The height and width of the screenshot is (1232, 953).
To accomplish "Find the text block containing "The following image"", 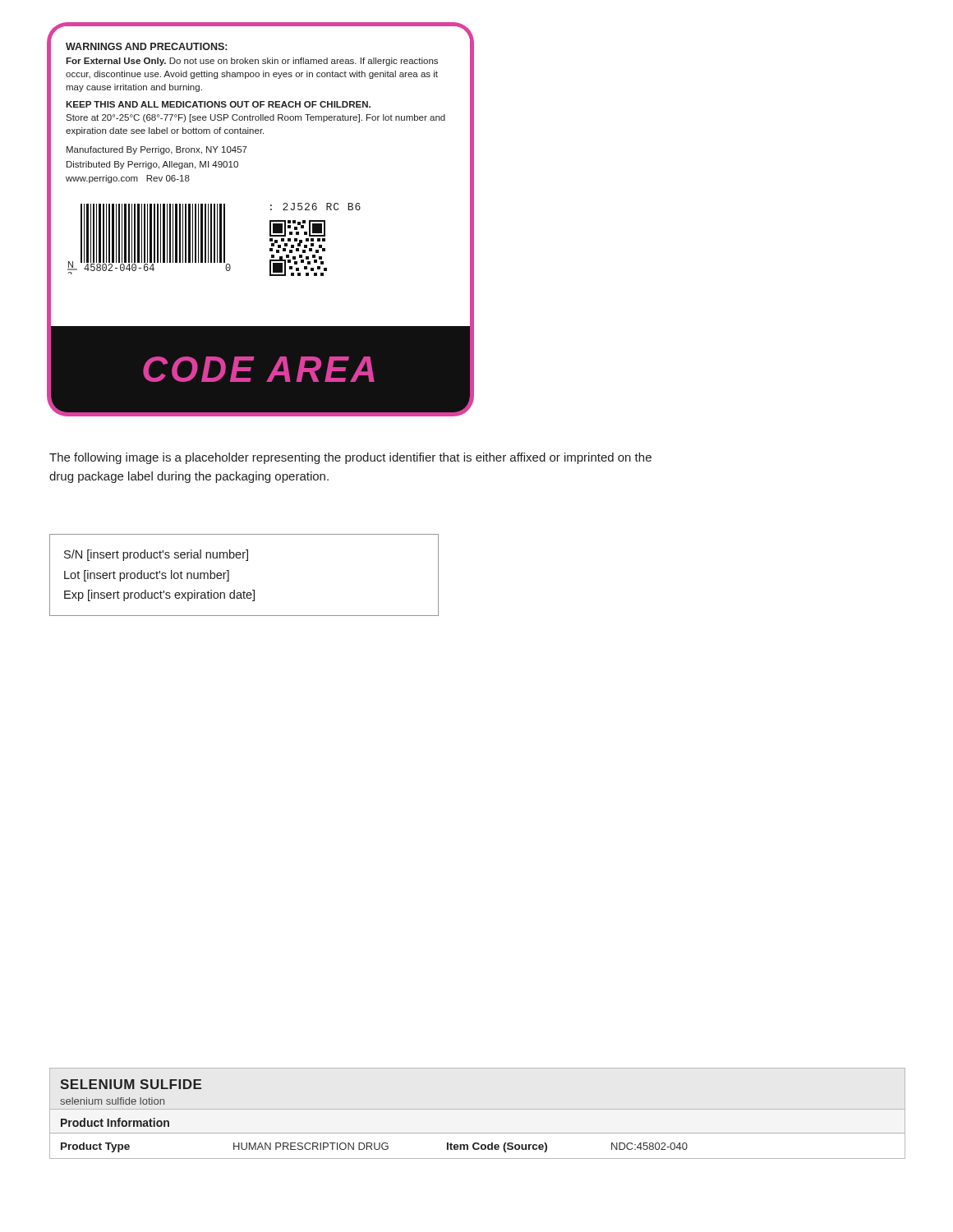I will pyautogui.click(x=351, y=467).
